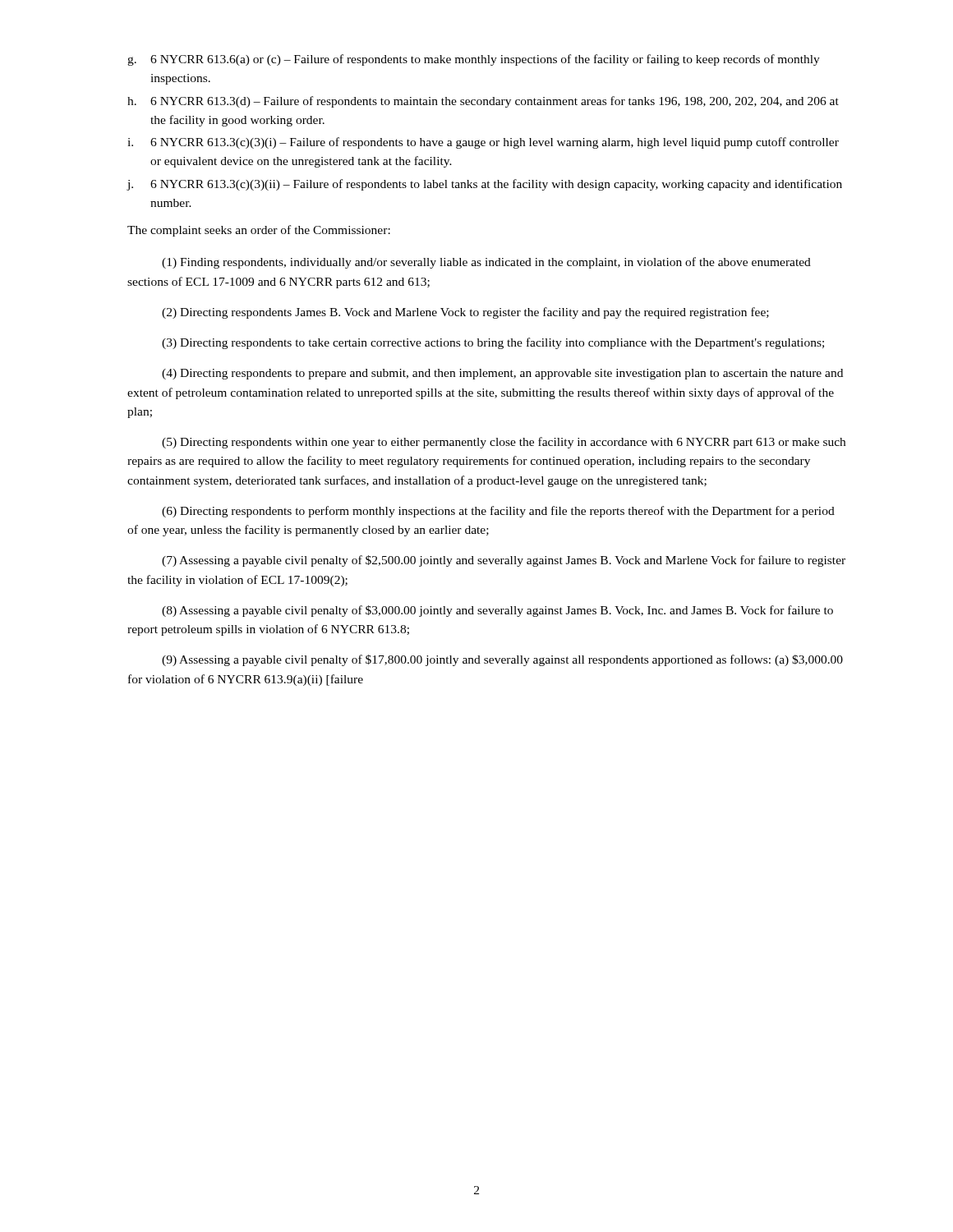Screen dimensions: 1232x953
Task: Where is the passage that starts "(8) Assessing a payable"?
Action: 480,619
